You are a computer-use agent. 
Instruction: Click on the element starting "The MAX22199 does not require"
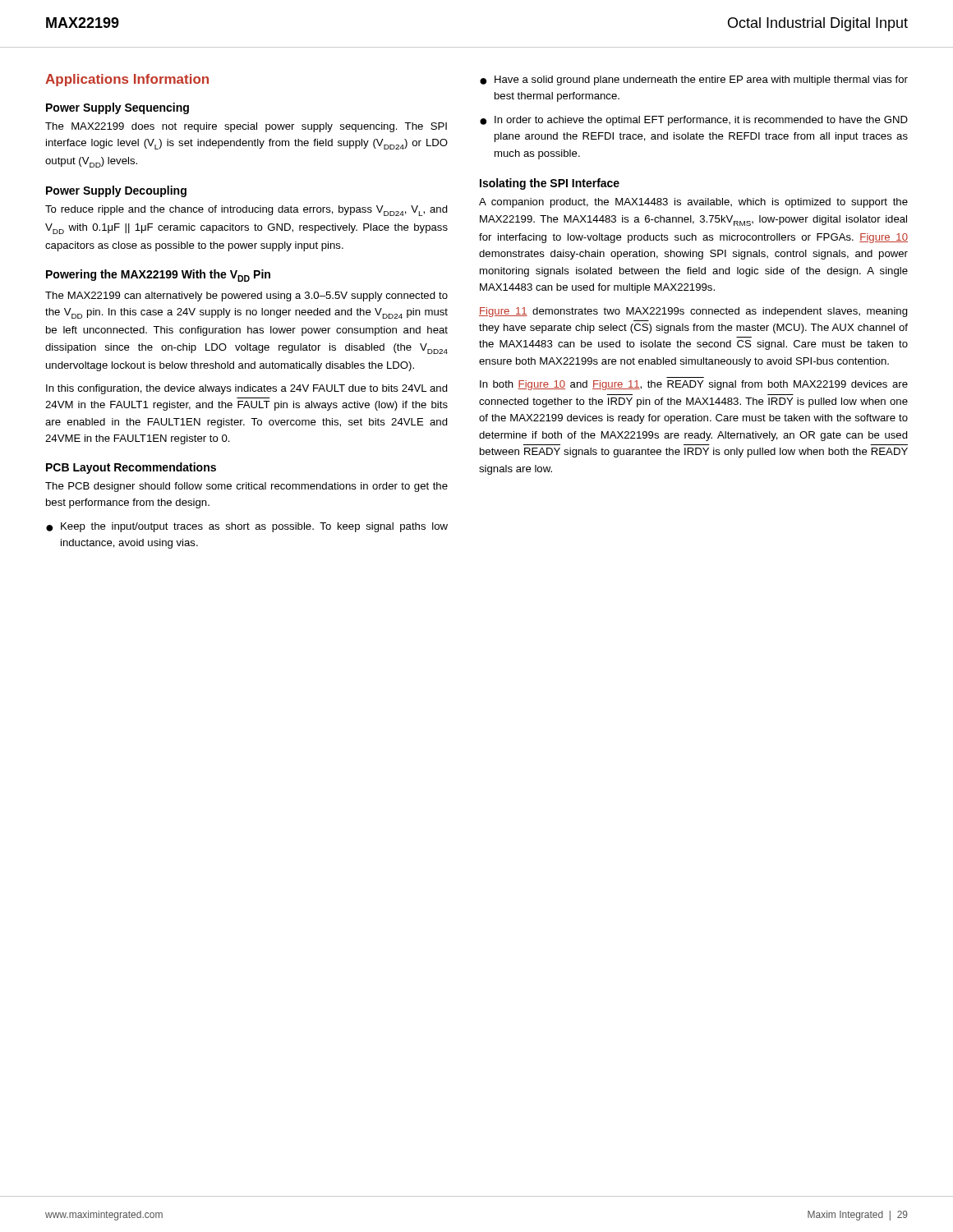246,145
